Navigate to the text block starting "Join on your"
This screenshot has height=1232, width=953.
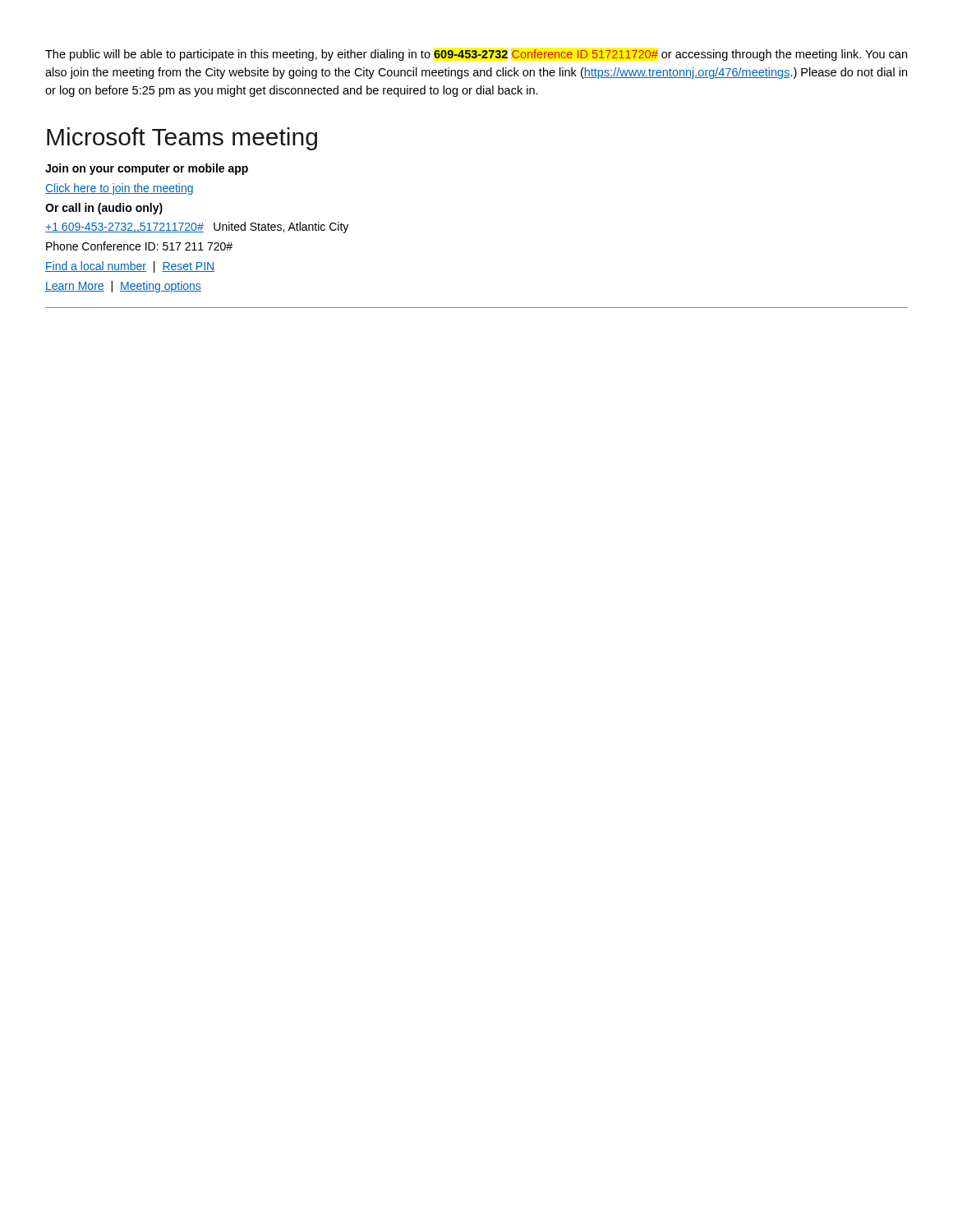(147, 169)
